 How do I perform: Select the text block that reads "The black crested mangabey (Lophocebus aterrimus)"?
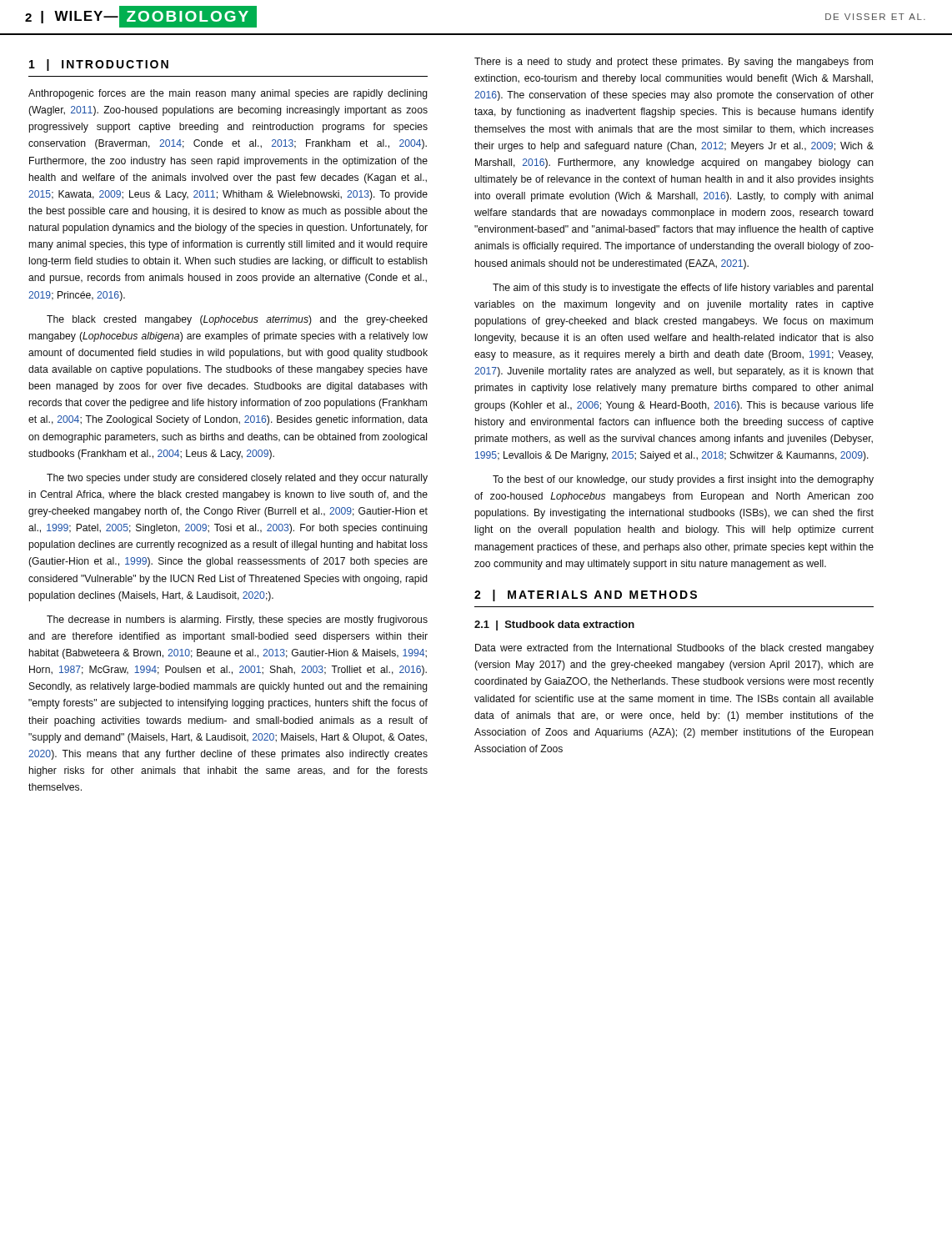(228, 386)
